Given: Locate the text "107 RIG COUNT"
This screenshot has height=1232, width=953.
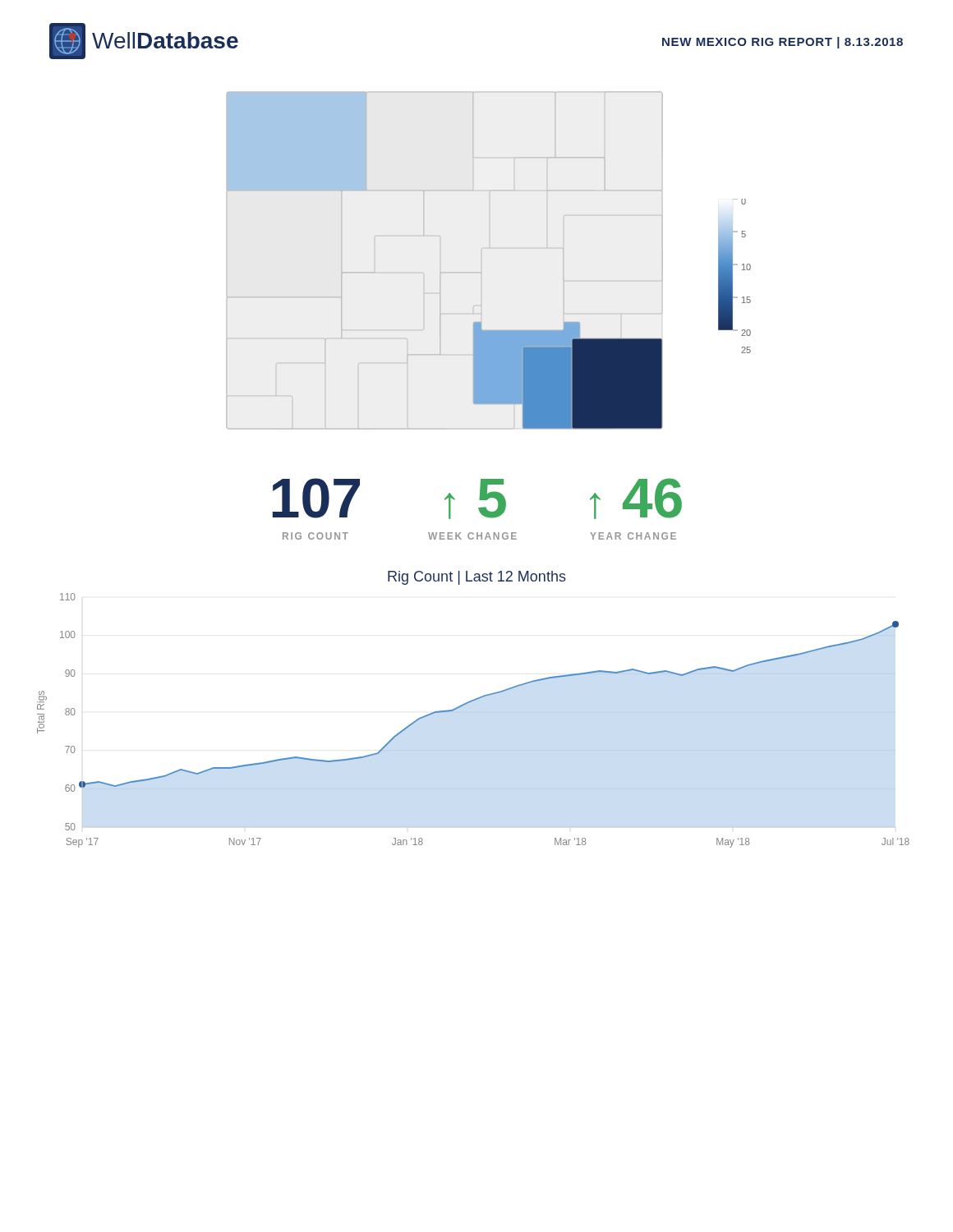Looking at the screenshot, I should pyautogui.click(x=316, y=506).
